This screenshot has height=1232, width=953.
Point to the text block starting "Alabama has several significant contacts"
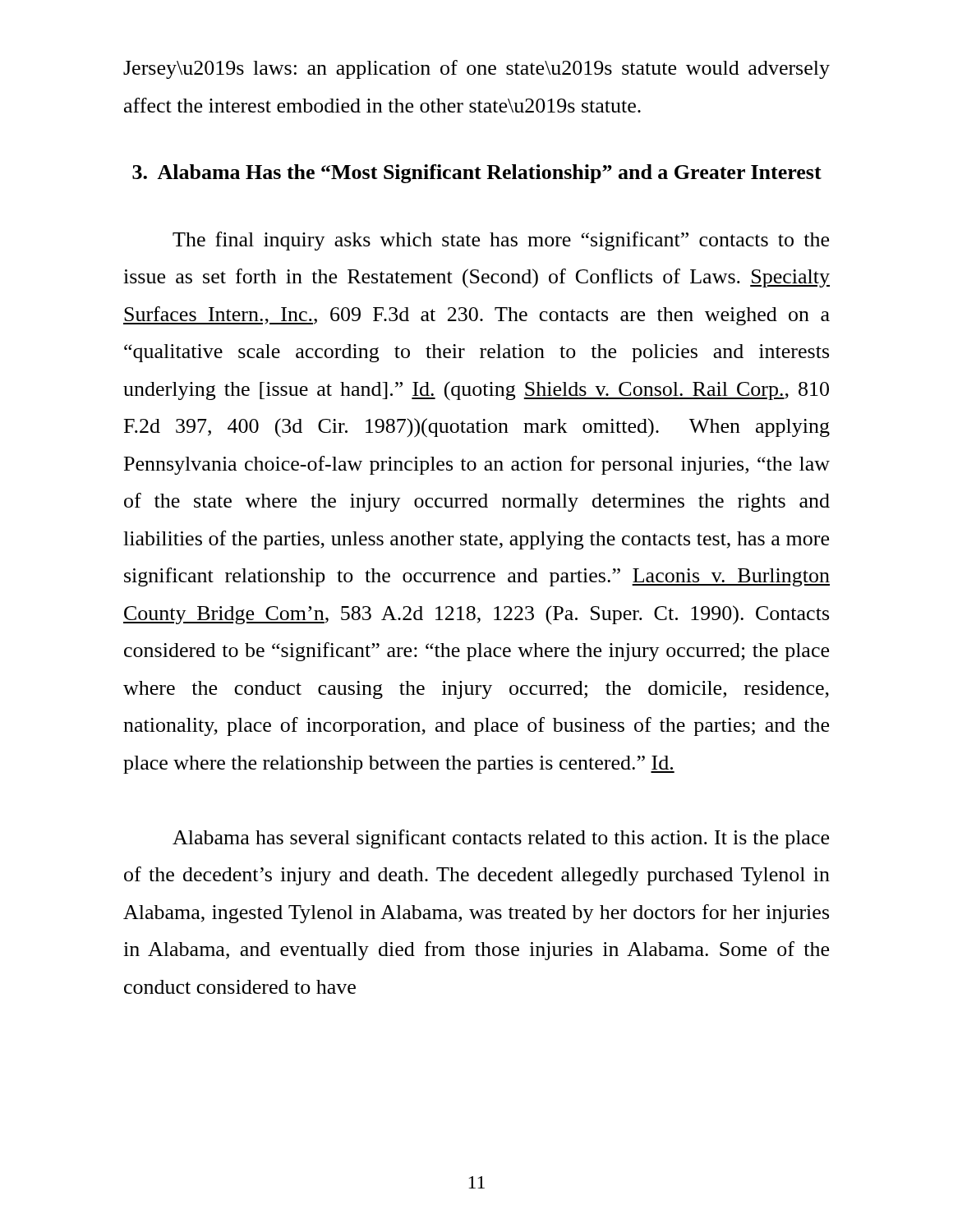coord(476,912)
